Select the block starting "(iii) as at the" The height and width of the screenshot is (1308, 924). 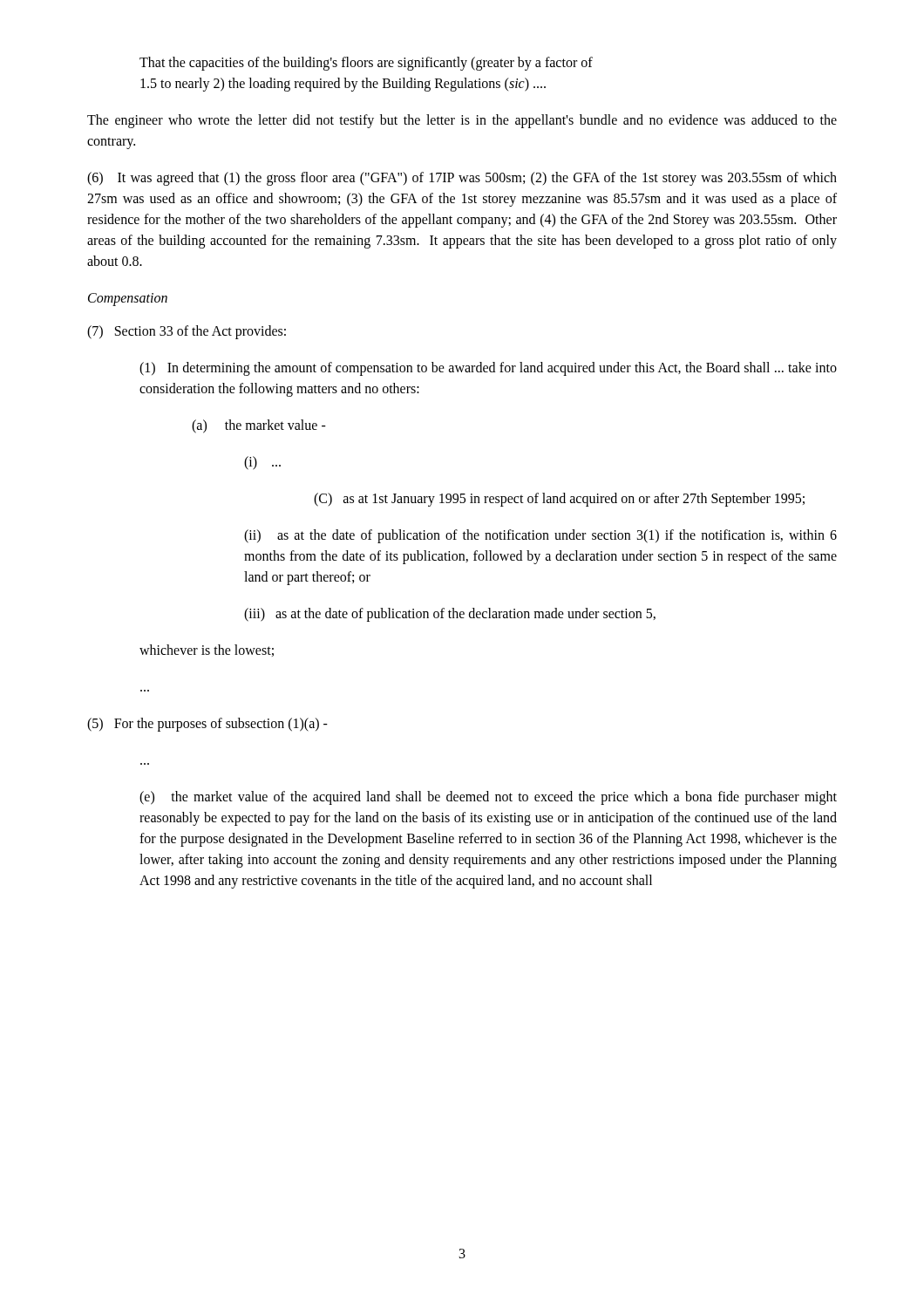450,613
